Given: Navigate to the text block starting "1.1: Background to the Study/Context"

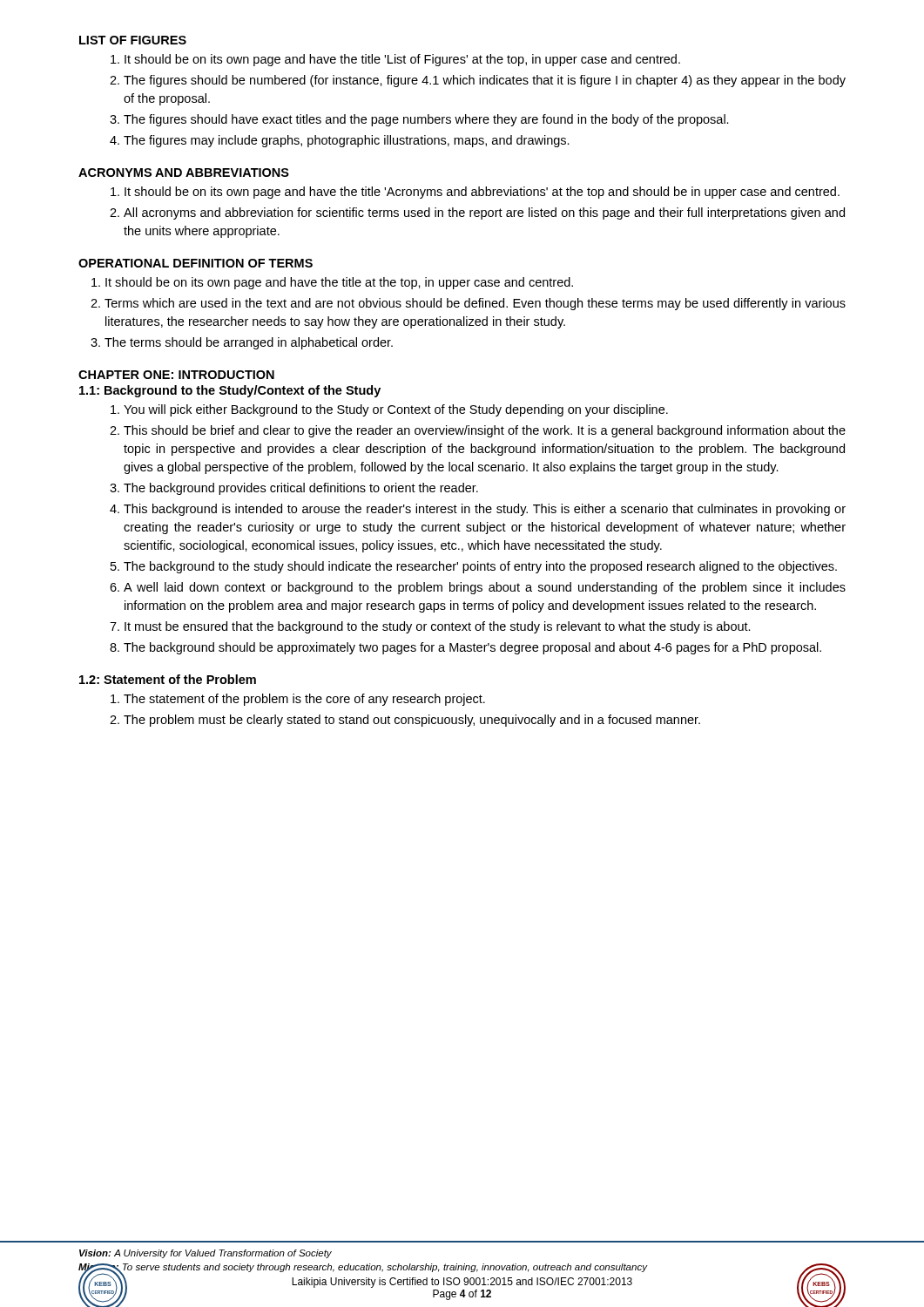Looking at the screenshot, I should 230,391.
